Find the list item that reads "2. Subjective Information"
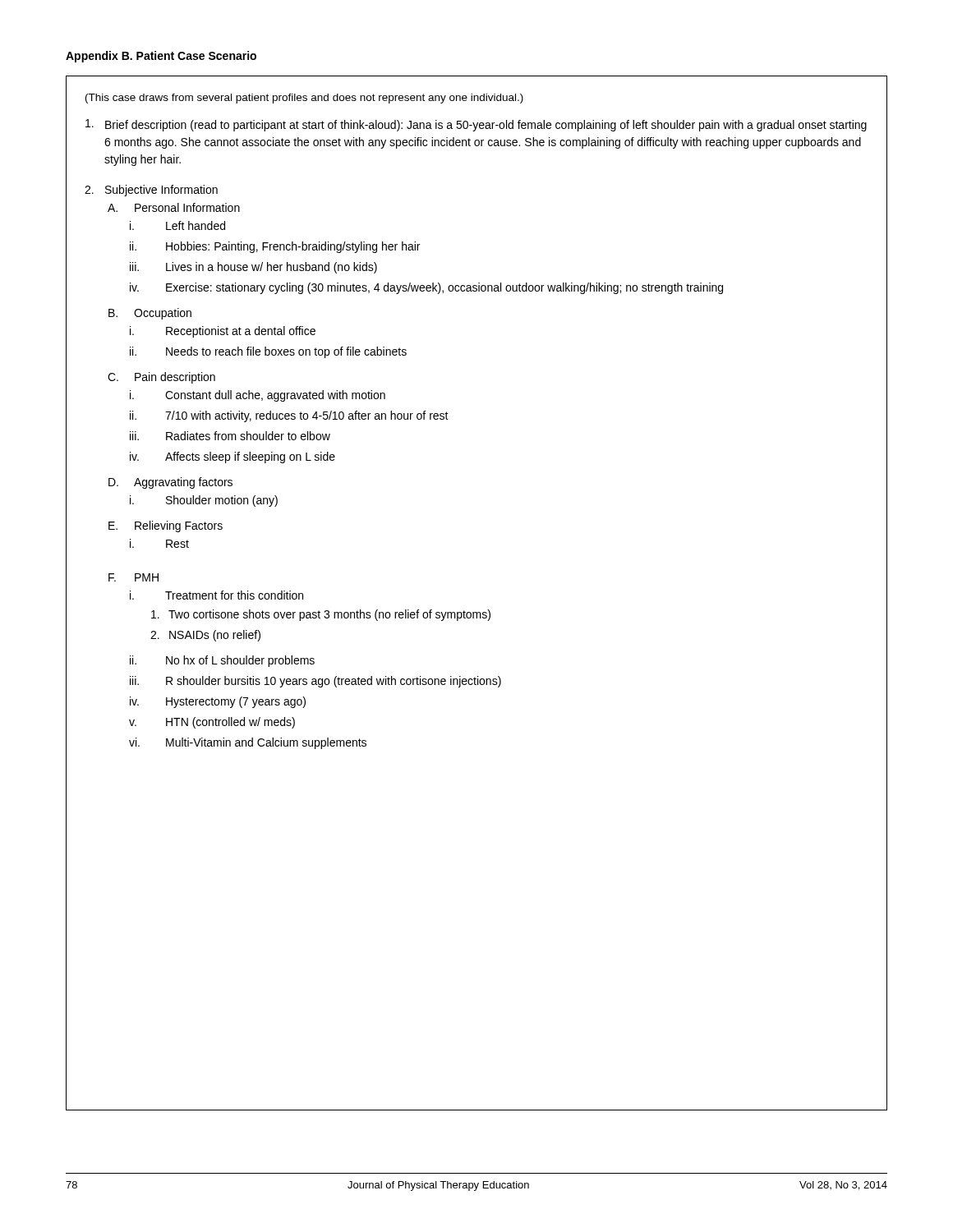The image size is (953, 1232). pos(151,190)
